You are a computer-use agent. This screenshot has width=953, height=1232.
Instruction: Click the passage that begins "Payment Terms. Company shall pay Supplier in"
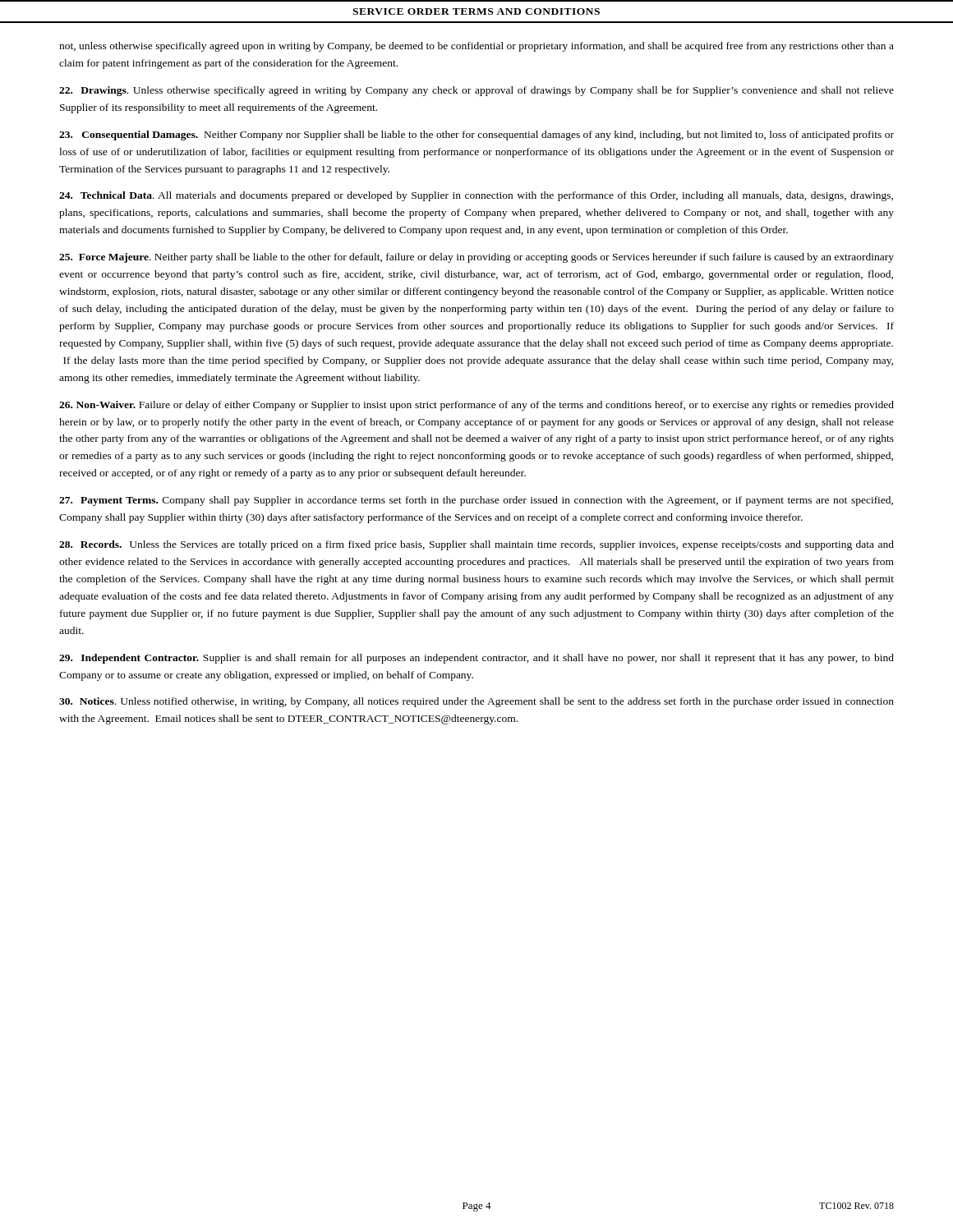point(476,509)
